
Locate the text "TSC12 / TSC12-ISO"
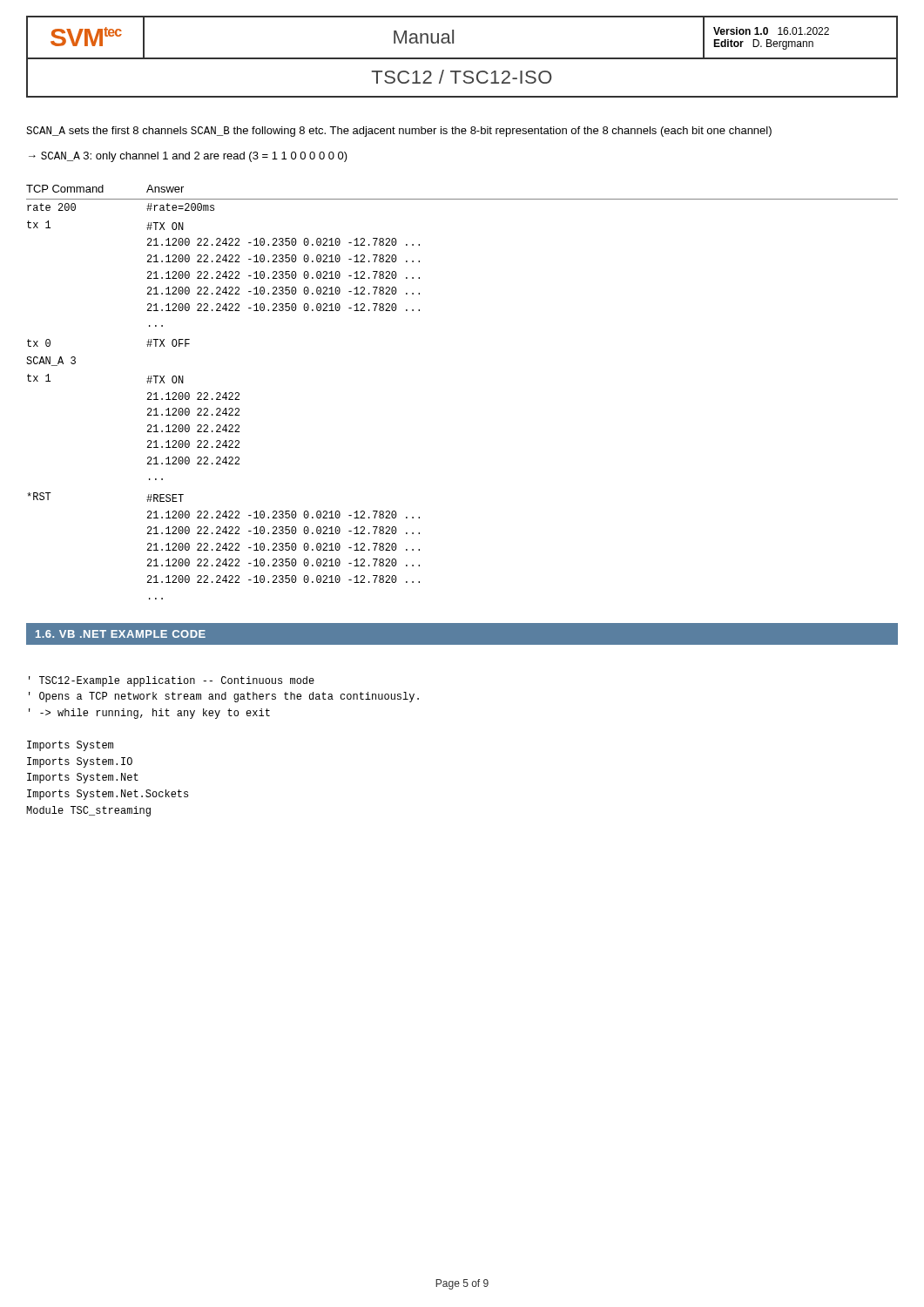tap(462, 77)
